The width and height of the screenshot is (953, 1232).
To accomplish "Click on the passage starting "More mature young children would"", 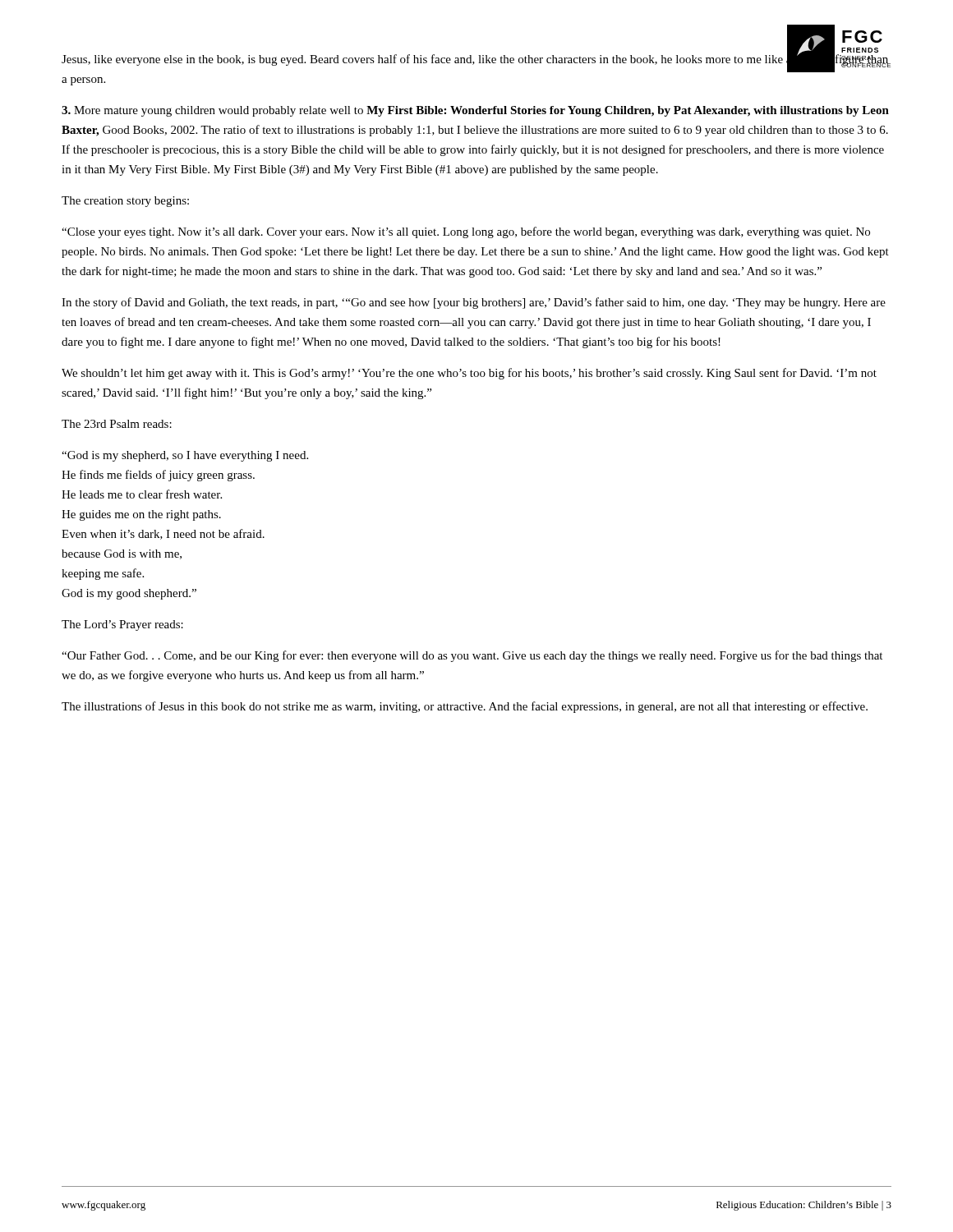I will [475, 140].
